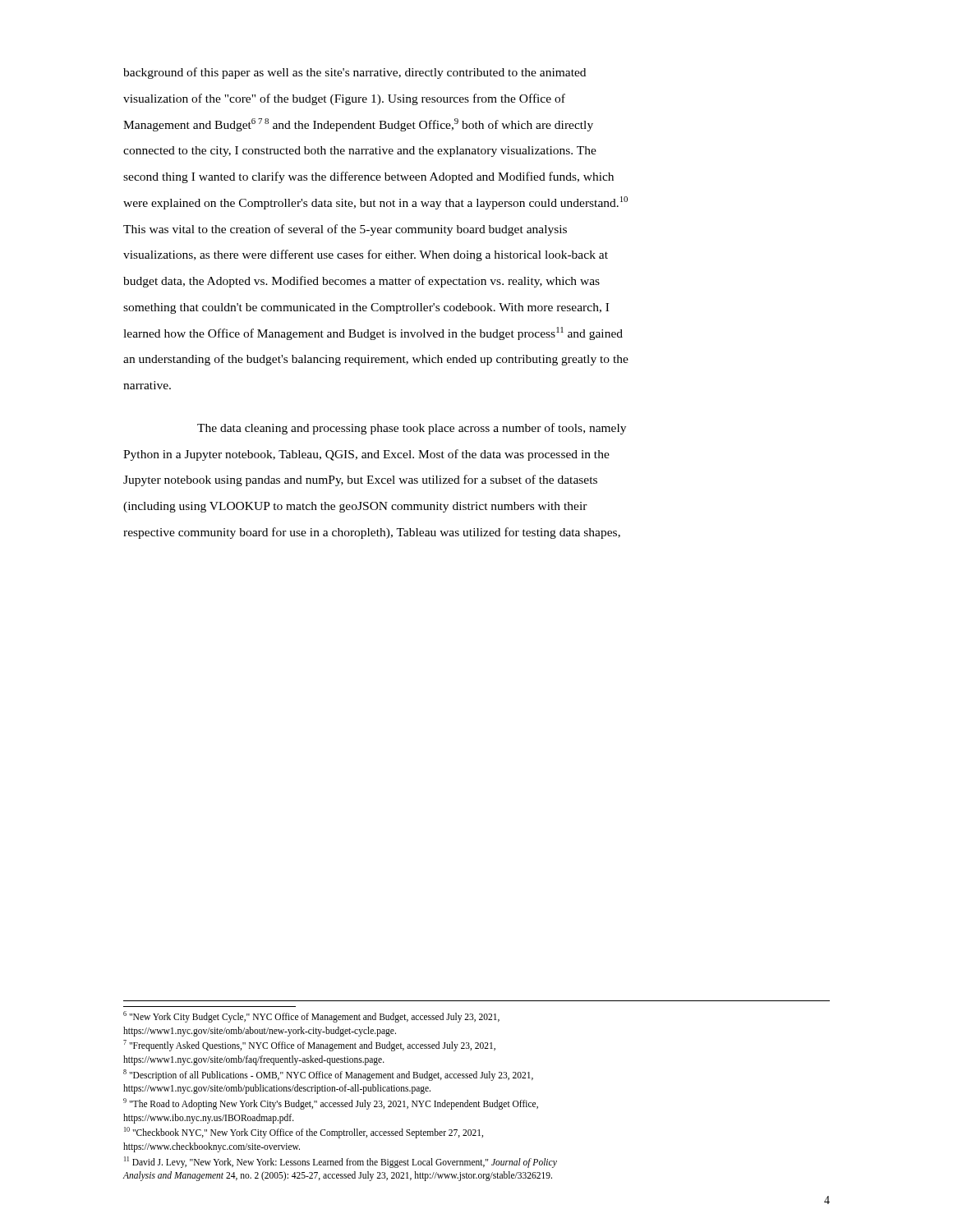This screenshot has width=953, height=1232.
Task: Navigate to the region starting "7 "Frequently Asked Questions," NYC"
Action: click(x=310, y=1052)
